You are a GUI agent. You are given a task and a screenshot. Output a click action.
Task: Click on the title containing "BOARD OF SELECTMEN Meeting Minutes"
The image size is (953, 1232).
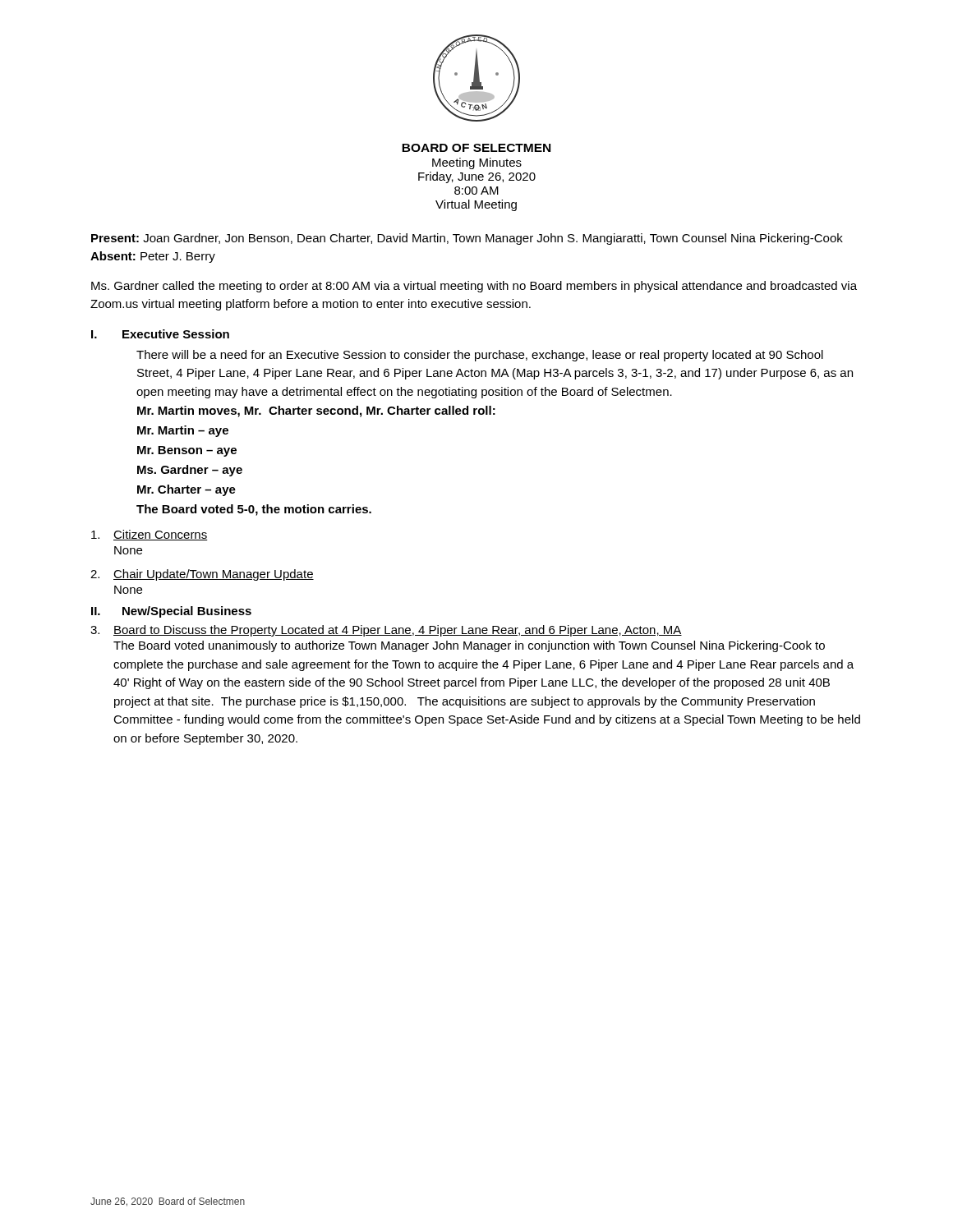pos(476,176)
